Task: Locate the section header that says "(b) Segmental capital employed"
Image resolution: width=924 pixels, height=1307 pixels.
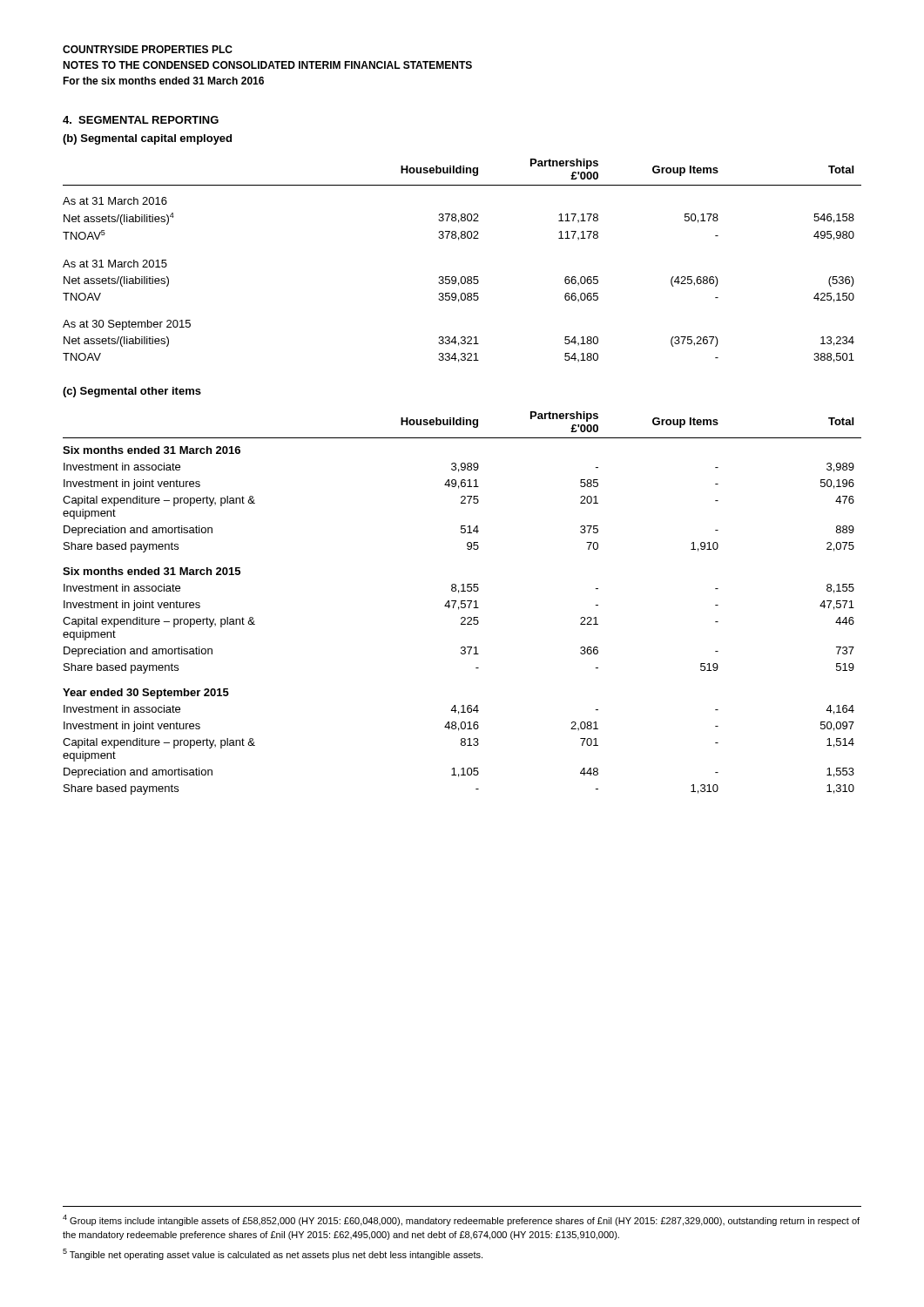Action: (148, 138)
